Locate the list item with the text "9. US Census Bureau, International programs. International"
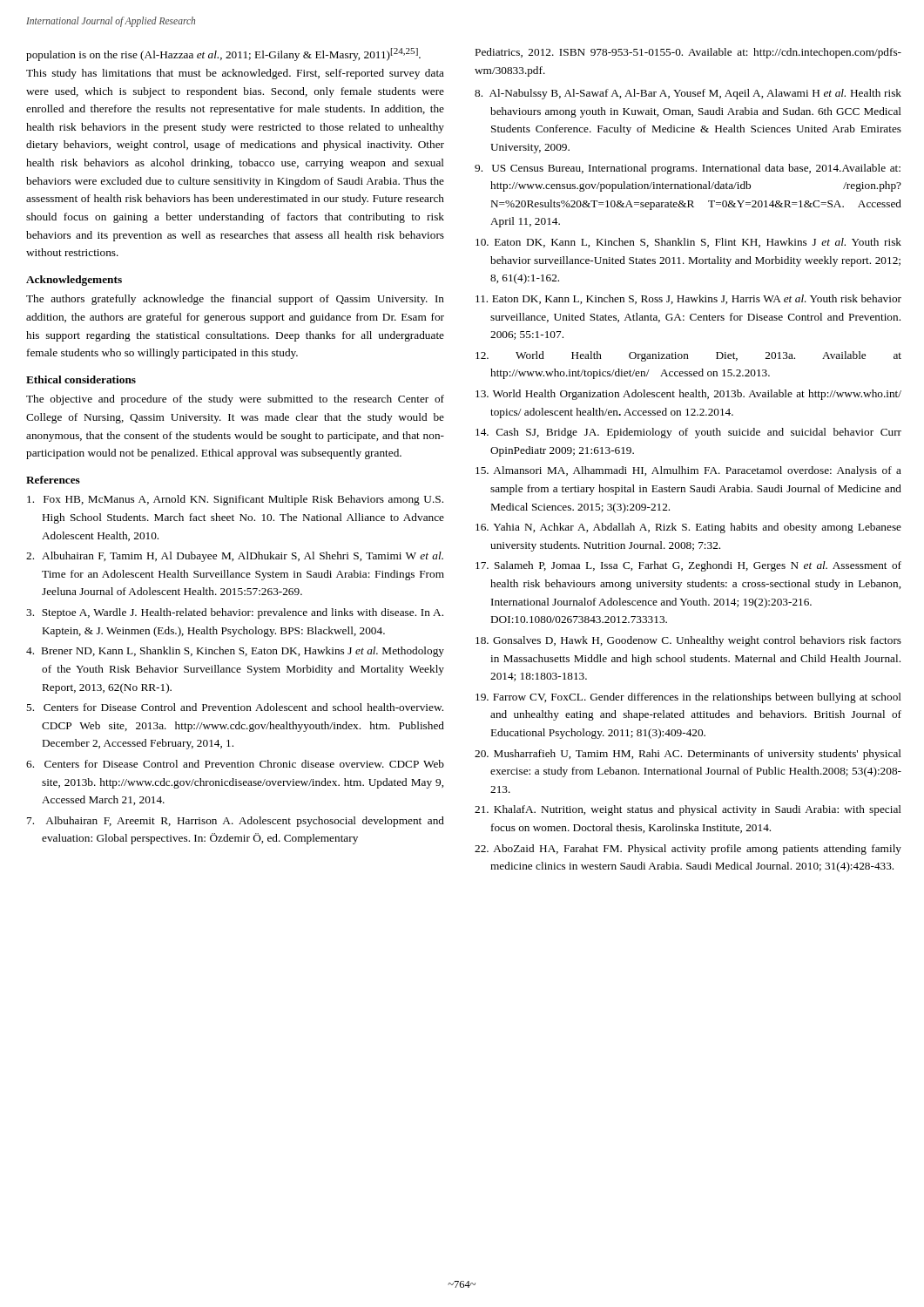Image resolution: width=924 pixels, height=1307 pixels. (688, 194)
